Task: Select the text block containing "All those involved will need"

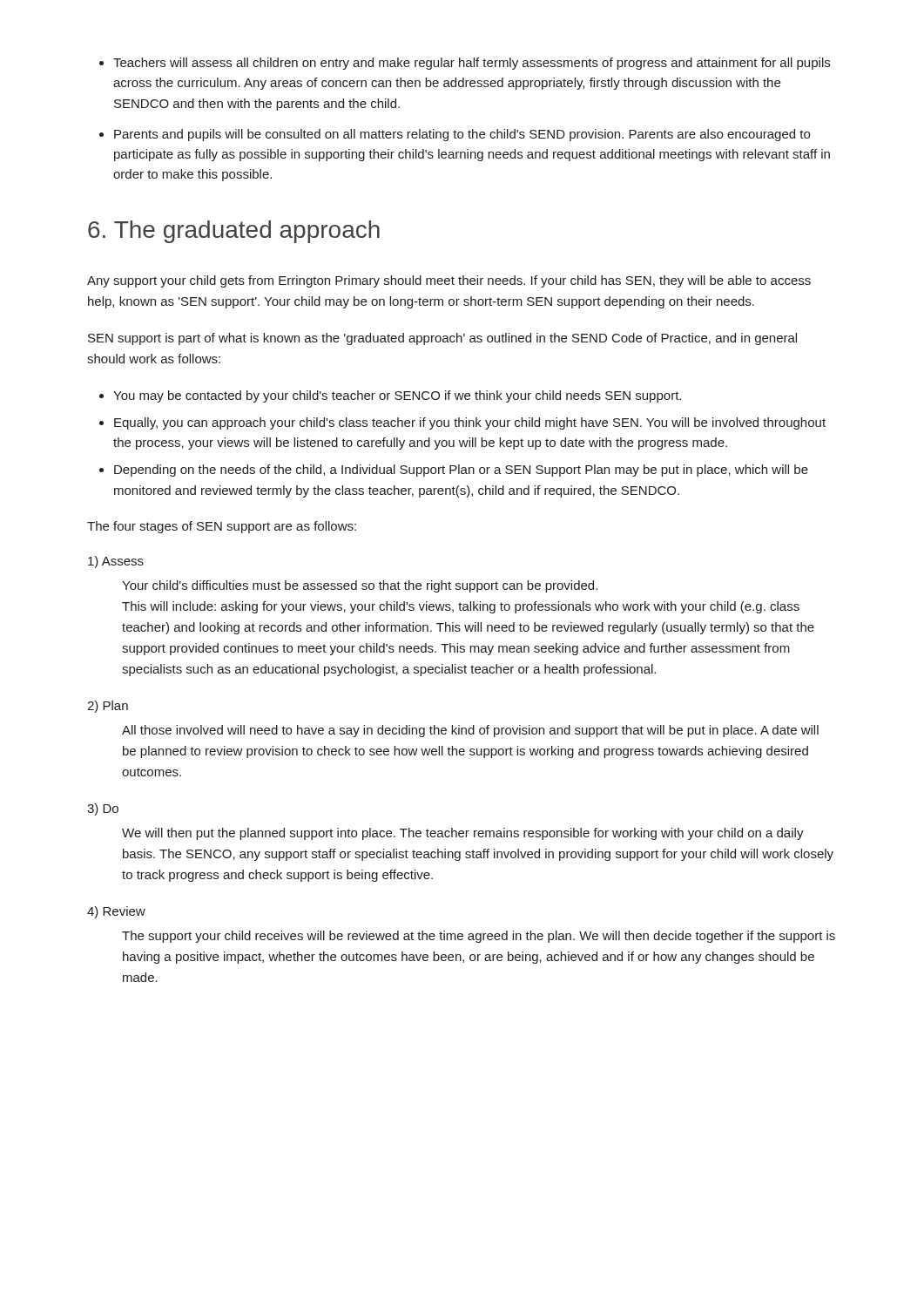Action: [471, 750]
